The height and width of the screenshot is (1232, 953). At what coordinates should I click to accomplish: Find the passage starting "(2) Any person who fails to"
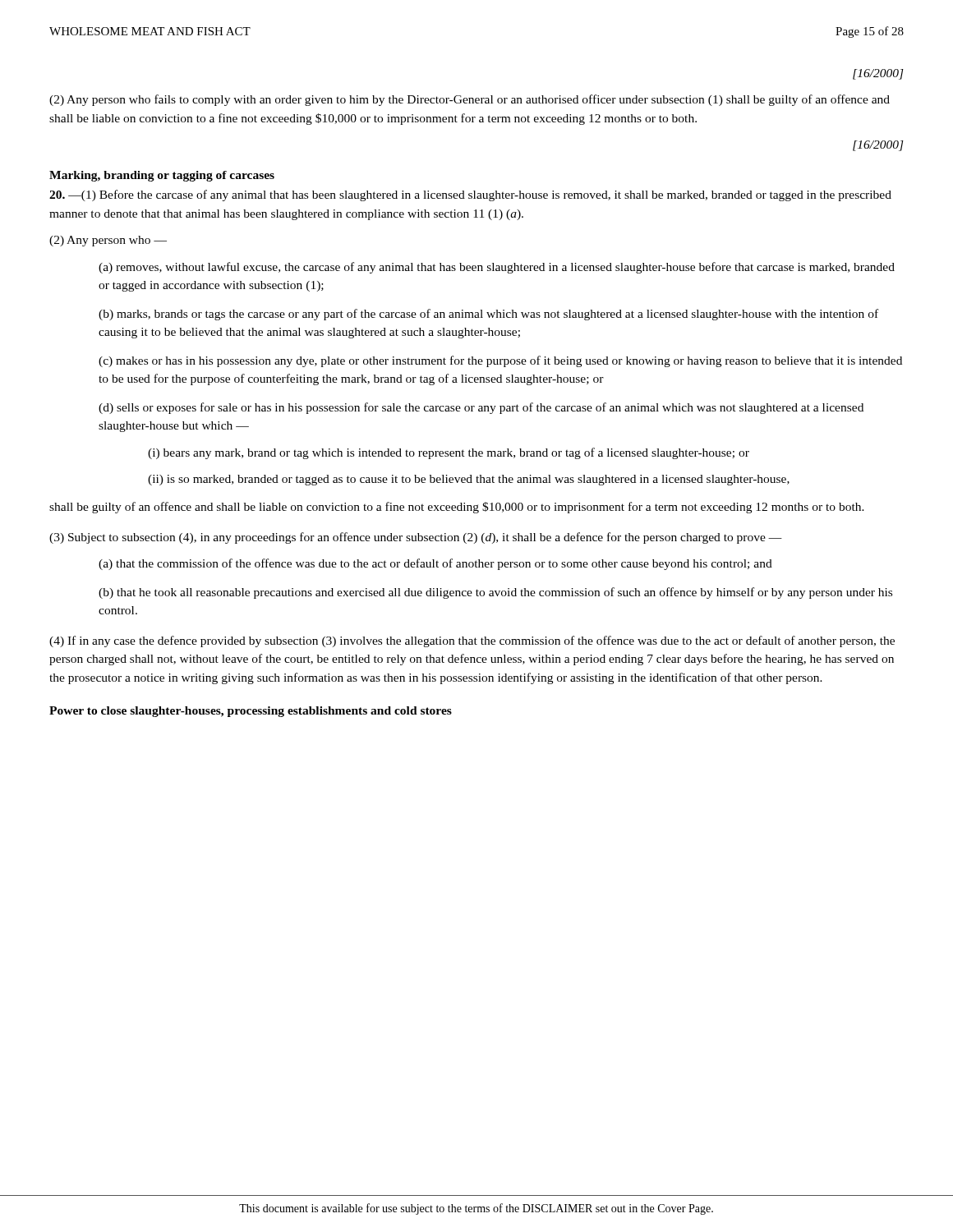coord(476,109)
